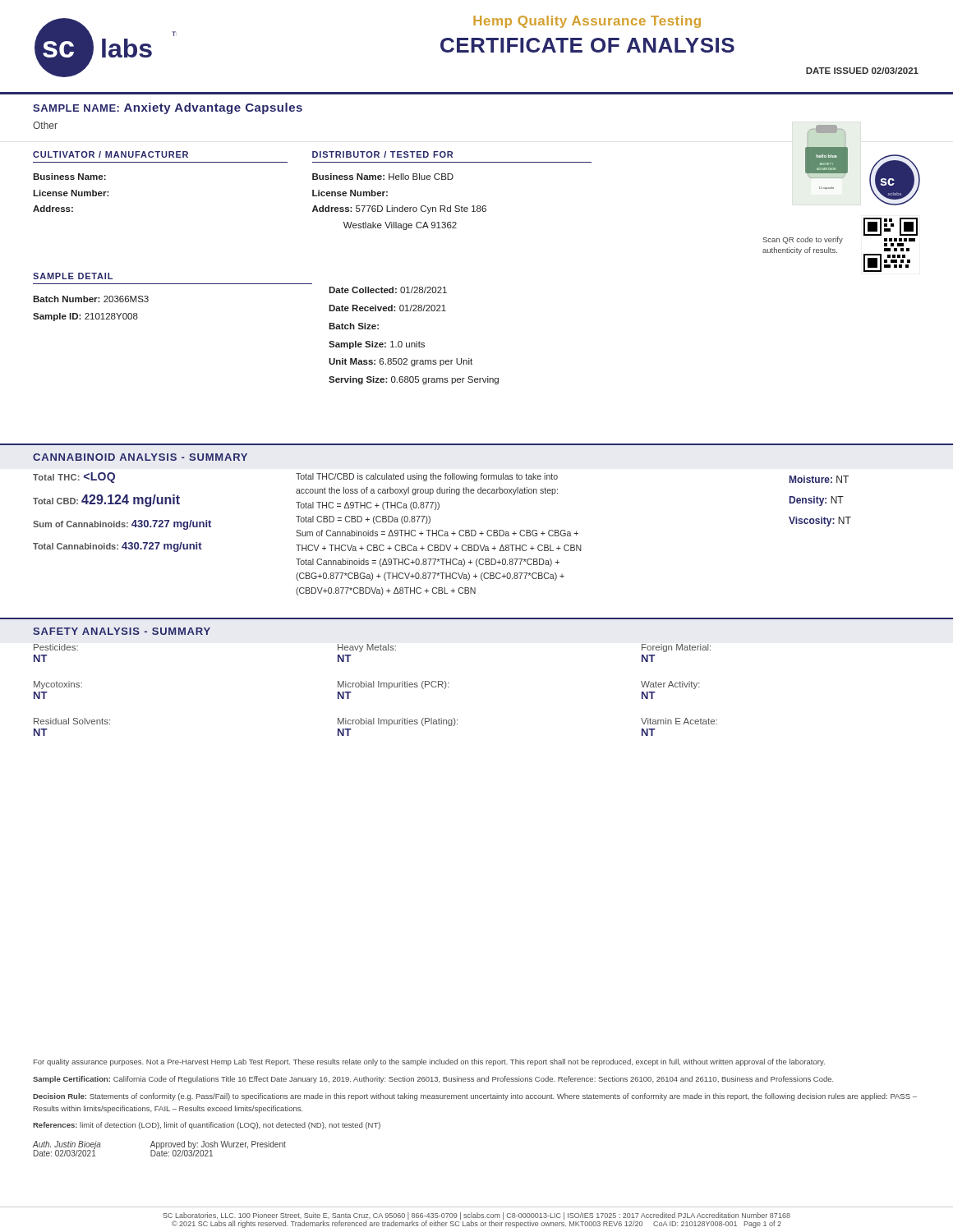Click where it says "Heavy Metals: NT"
The image size is (953, 1232).
point(367,648)
